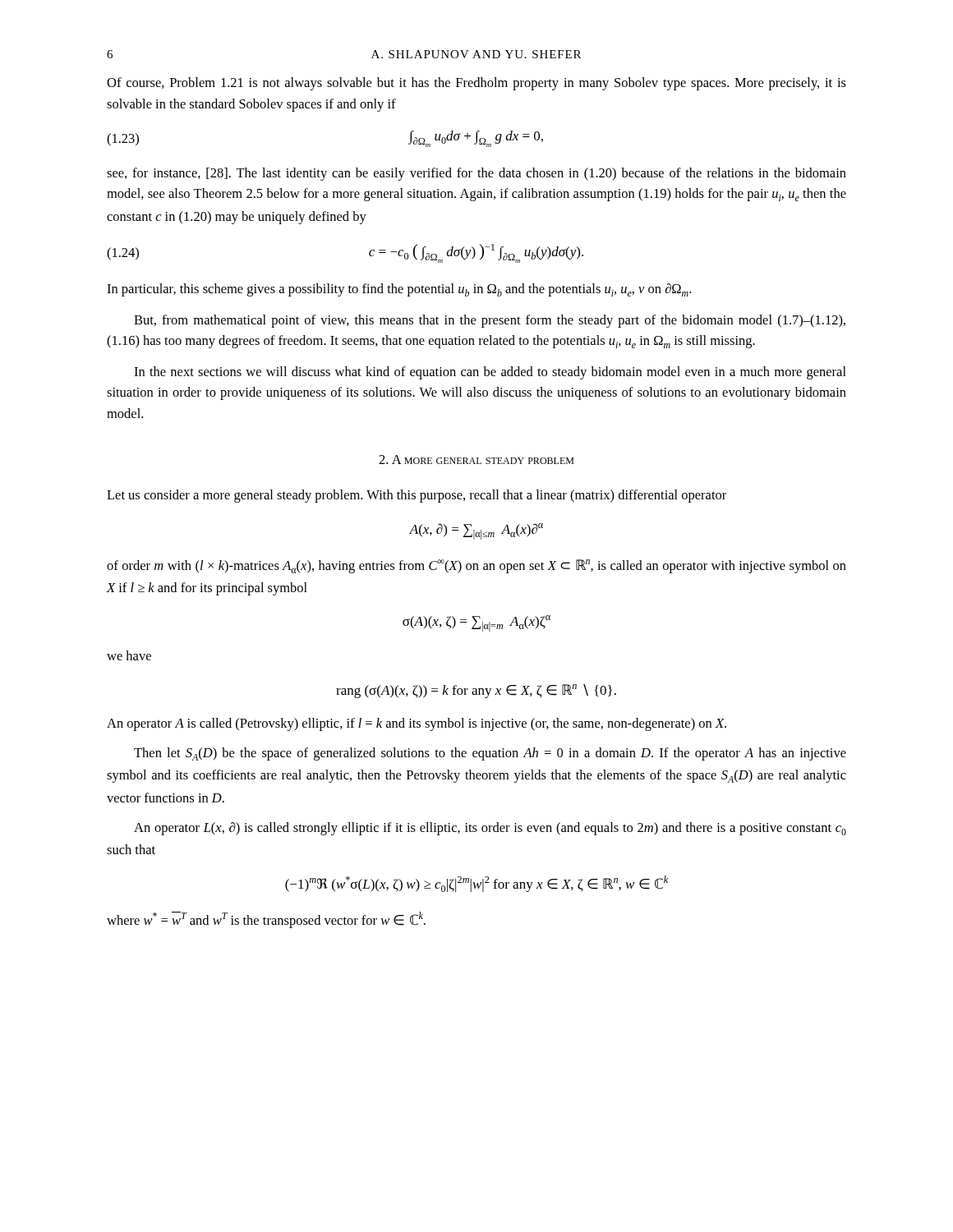Navigate to the text starting "(−1)mℜ (w*σ(L)(x, ζ) w) ≥"

[476, 884]
